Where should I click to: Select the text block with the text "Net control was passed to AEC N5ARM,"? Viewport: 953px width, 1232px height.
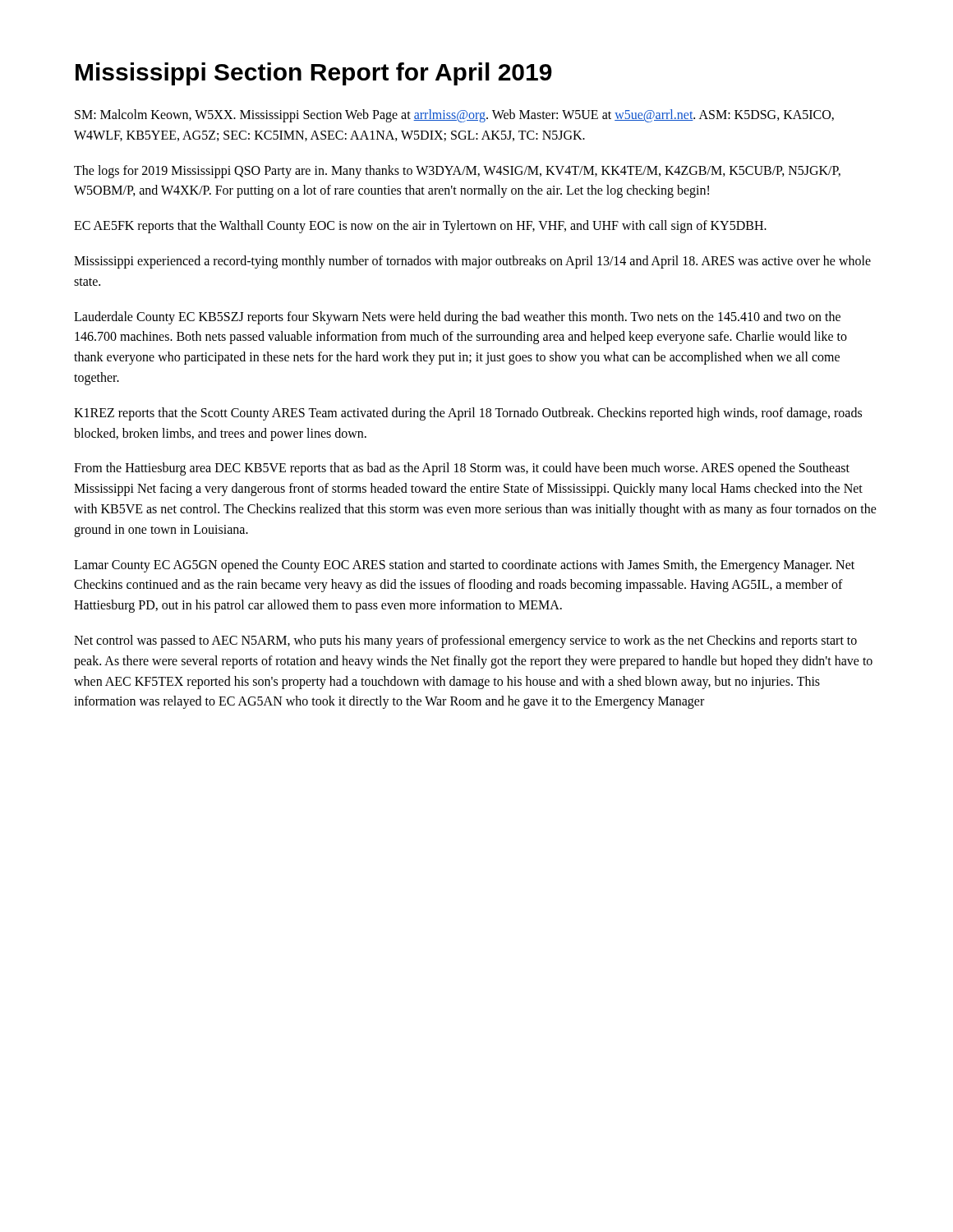point(473,671)
